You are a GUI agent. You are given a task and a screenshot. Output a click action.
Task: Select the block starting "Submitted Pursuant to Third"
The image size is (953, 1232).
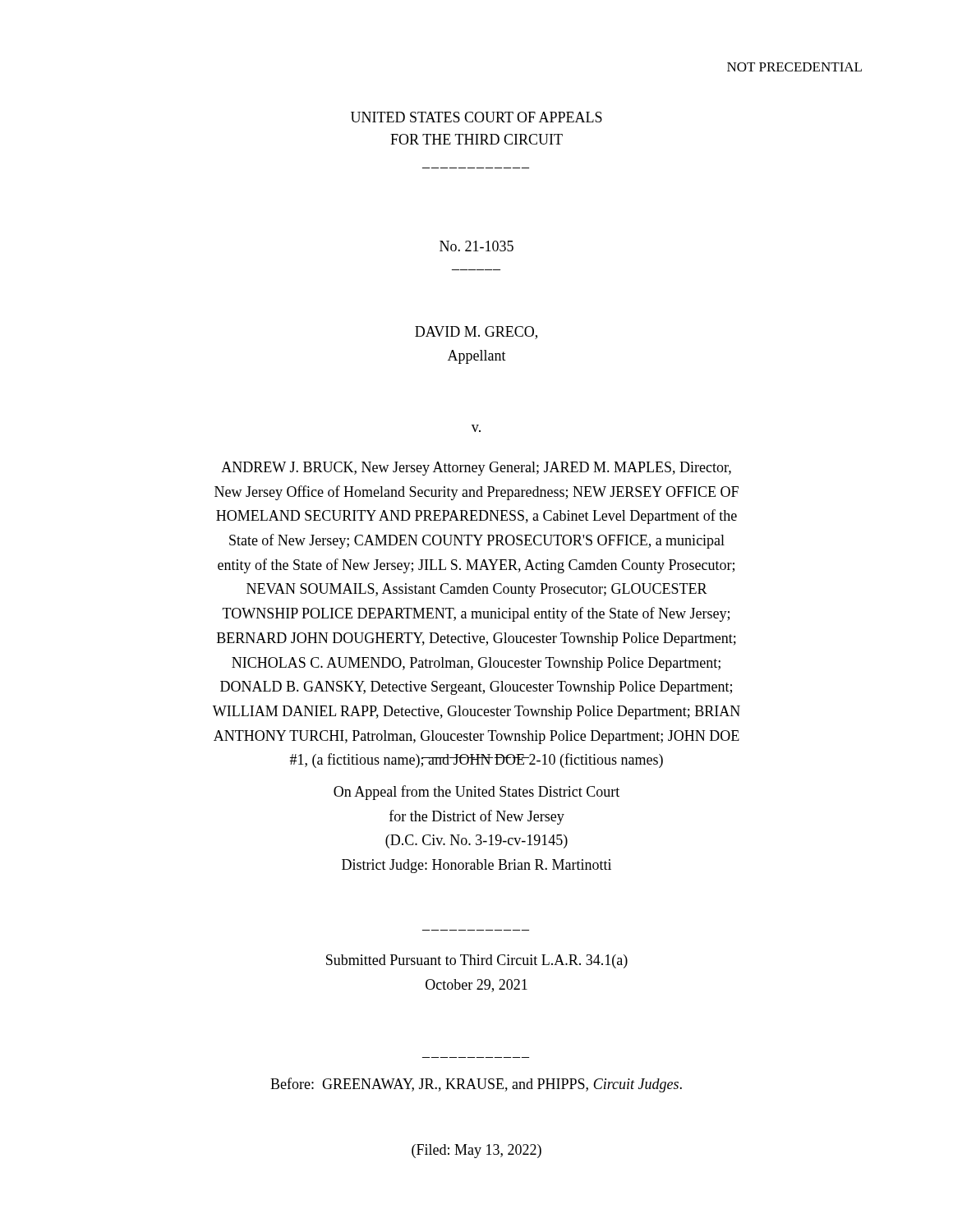(476, 972)
